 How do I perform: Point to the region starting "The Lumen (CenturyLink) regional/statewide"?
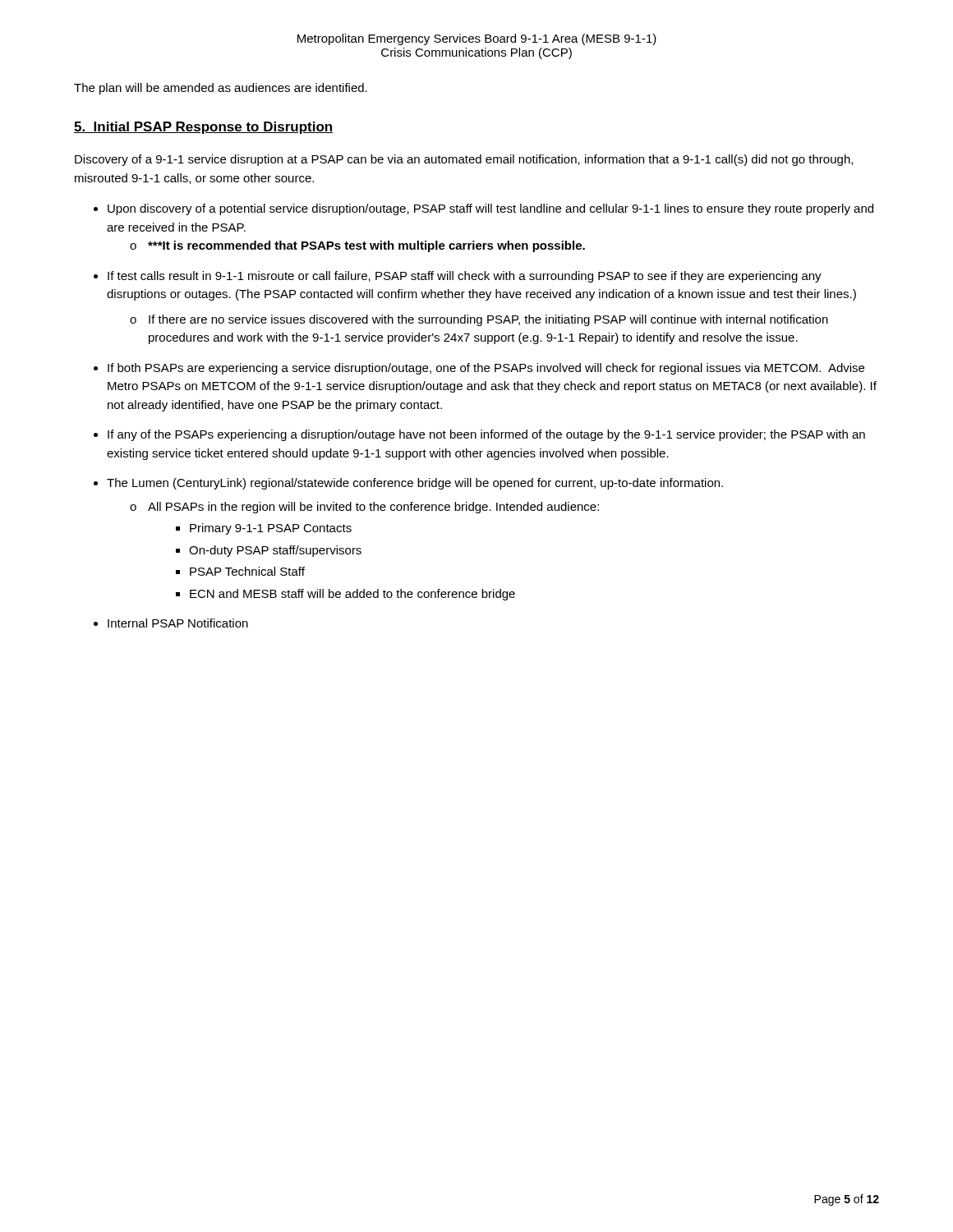point(415,484)
